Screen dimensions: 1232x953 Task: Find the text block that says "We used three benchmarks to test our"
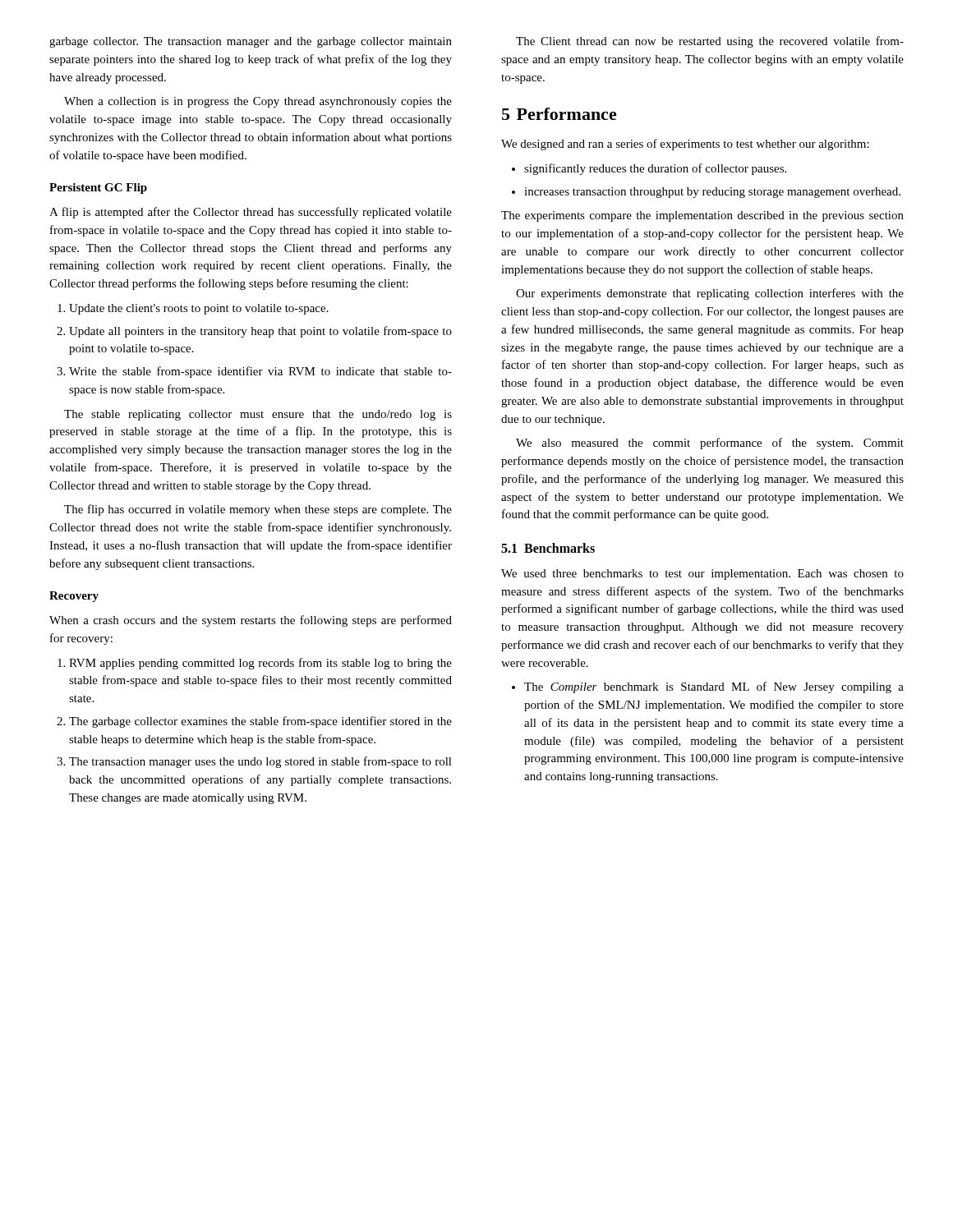[x=702, y=619]
